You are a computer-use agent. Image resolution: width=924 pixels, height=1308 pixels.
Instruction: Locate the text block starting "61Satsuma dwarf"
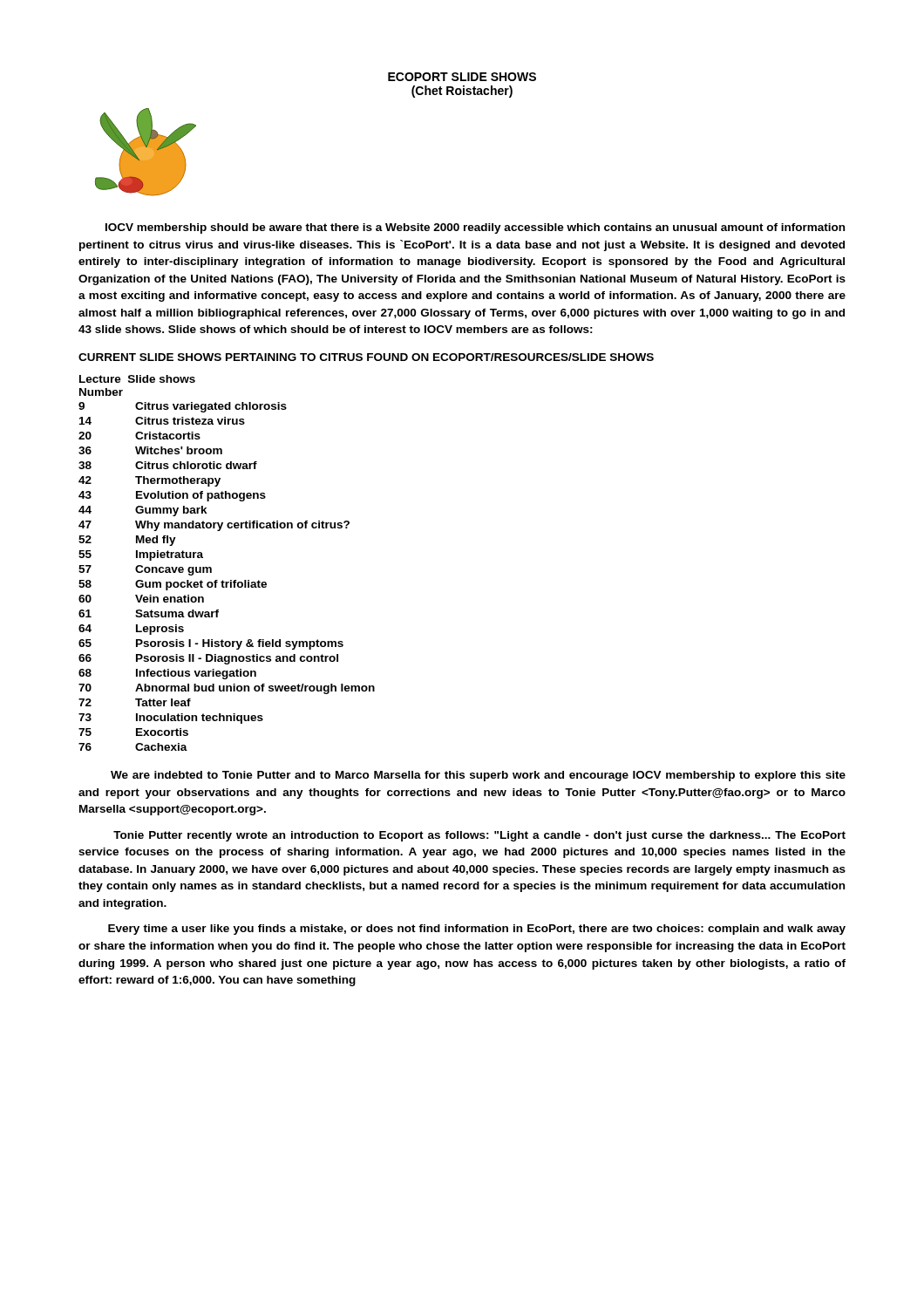(x=227, y=613)
